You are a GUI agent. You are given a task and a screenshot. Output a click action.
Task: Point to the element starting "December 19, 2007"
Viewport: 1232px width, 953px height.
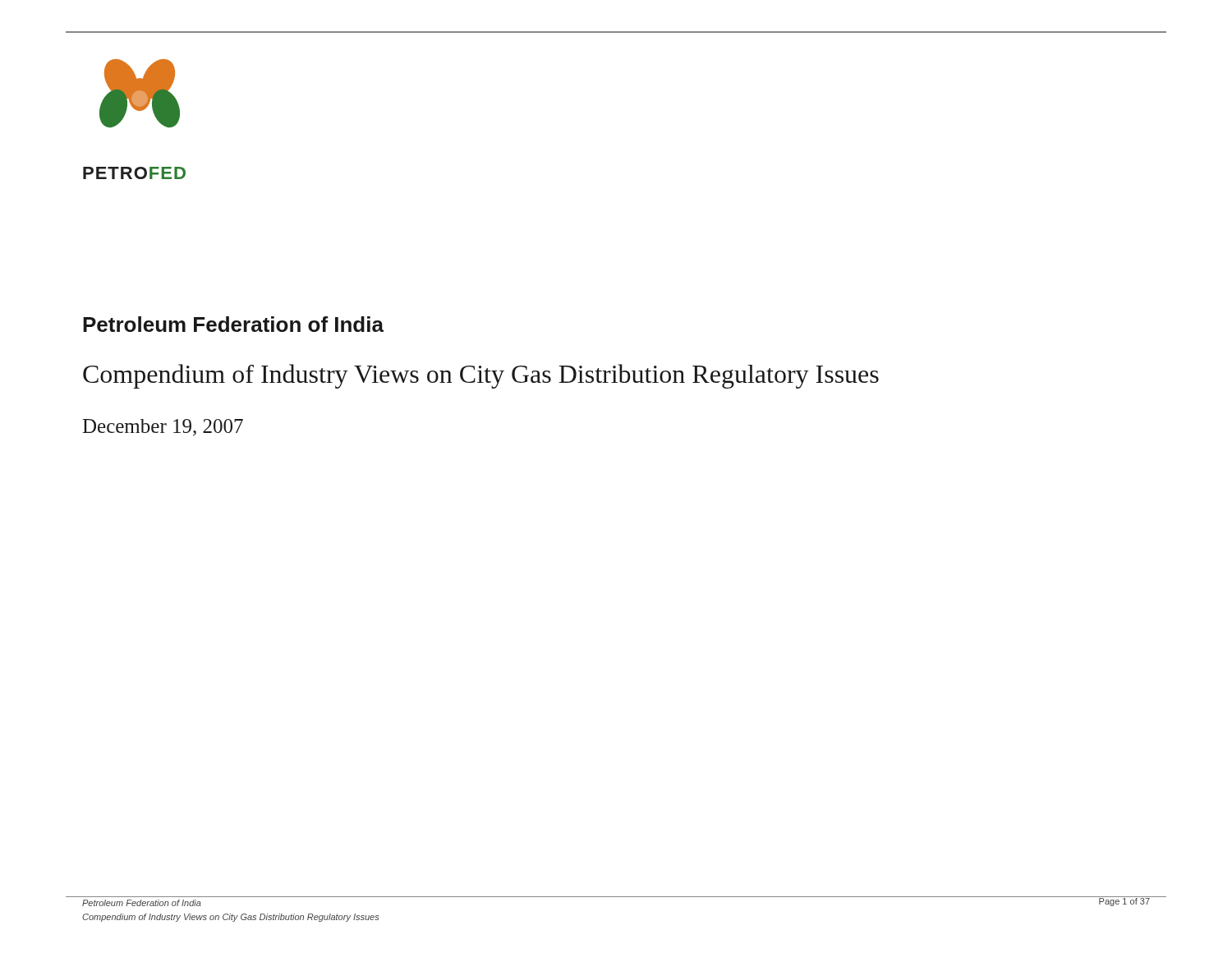[163, 426]
